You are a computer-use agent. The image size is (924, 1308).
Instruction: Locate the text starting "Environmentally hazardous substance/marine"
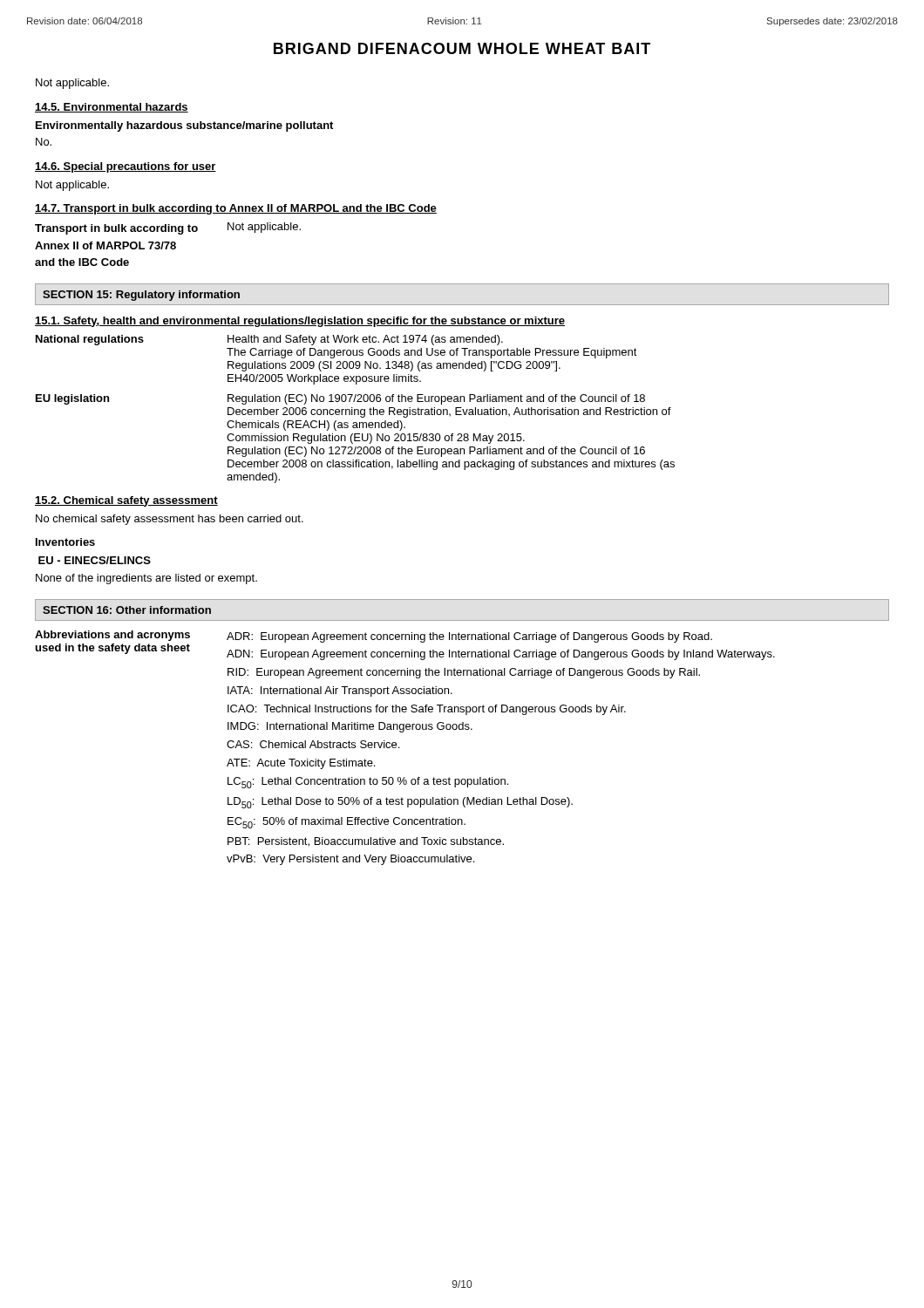click(x=184, y=133)
